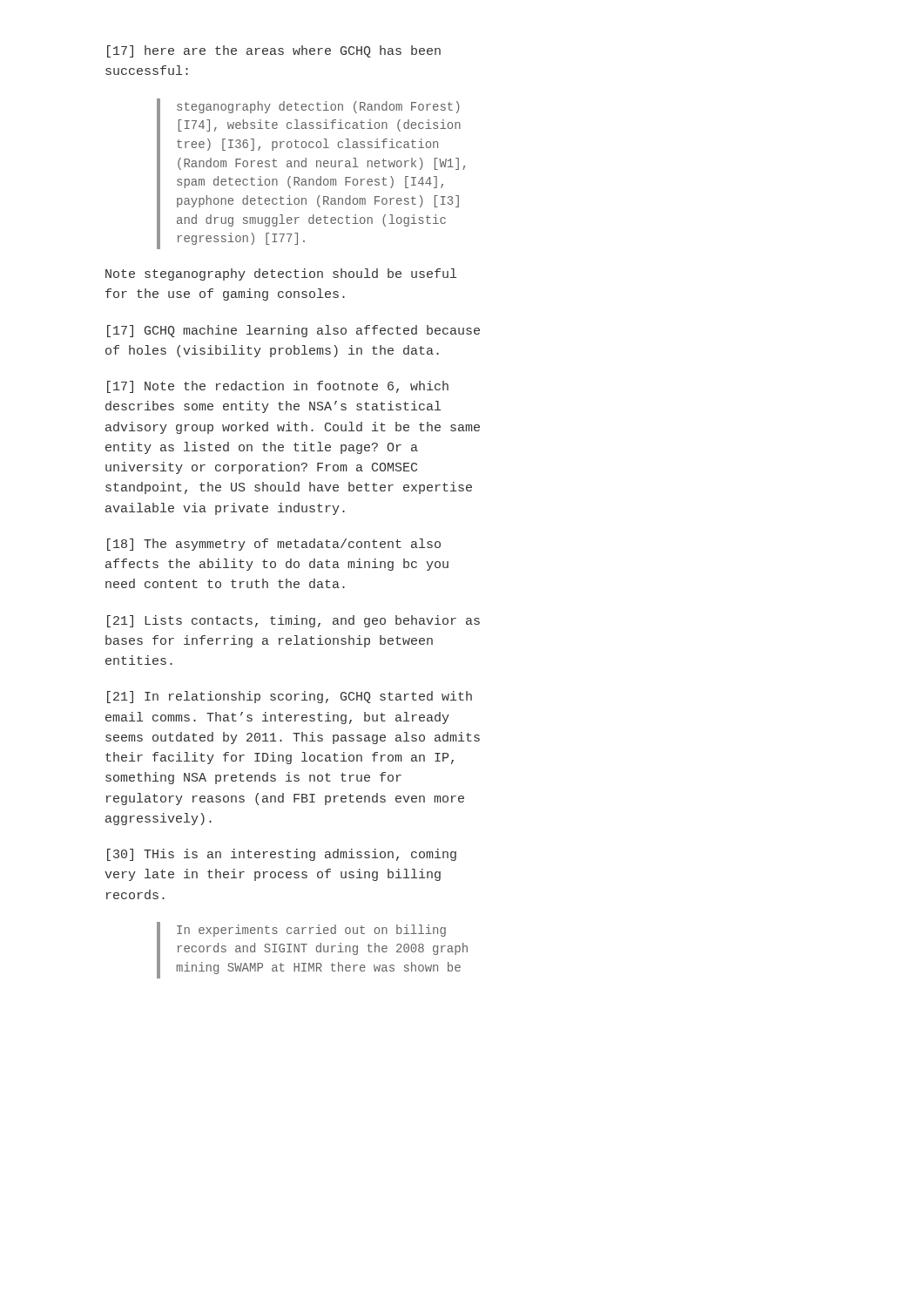Screen dimensions: 1307x924
Task: Locate the block of text that opens with "steganography detection (Random Forest) [I74], website classification"
Action: pos(322,173)
